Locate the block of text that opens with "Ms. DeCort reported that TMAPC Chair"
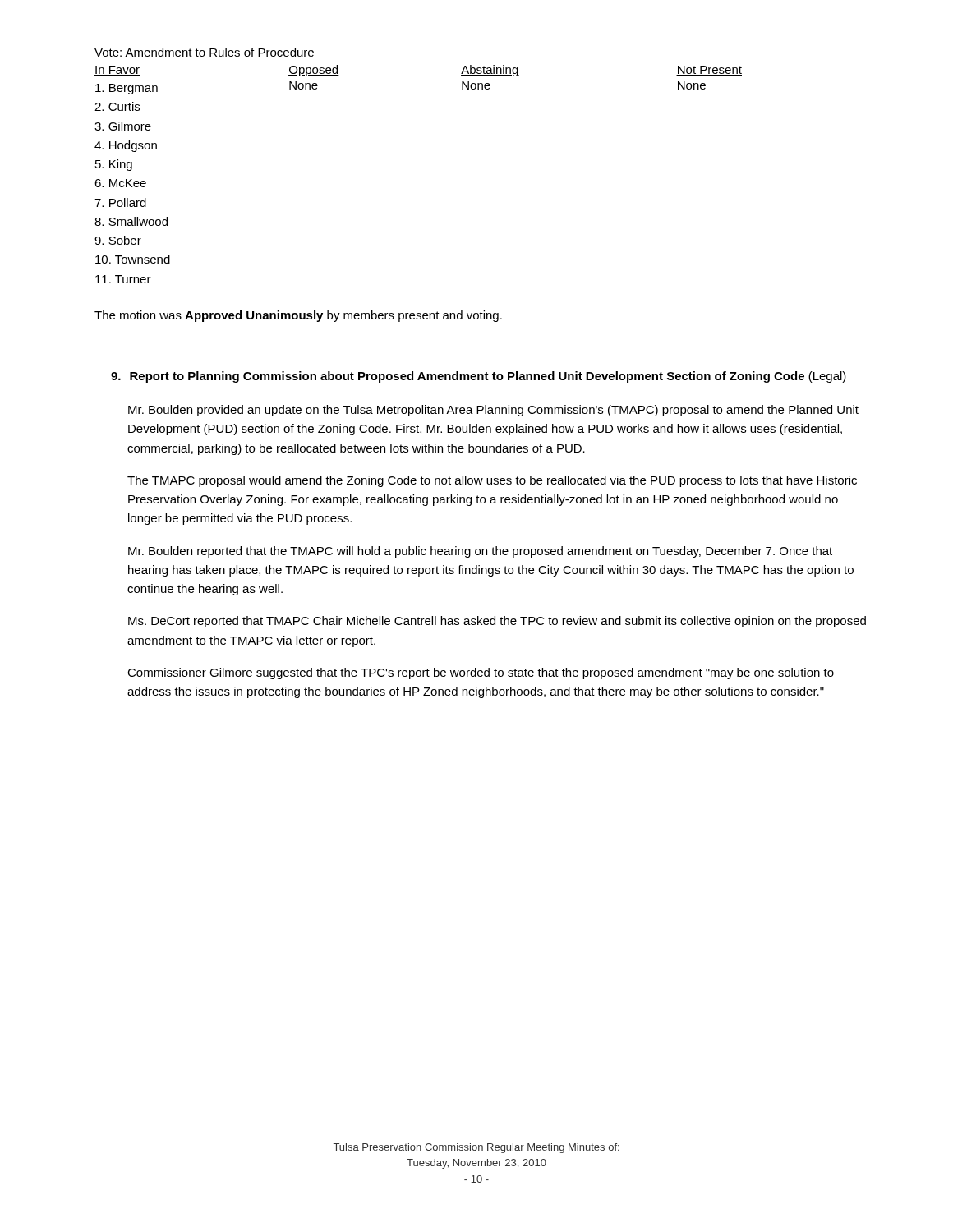 coord(497,630)
